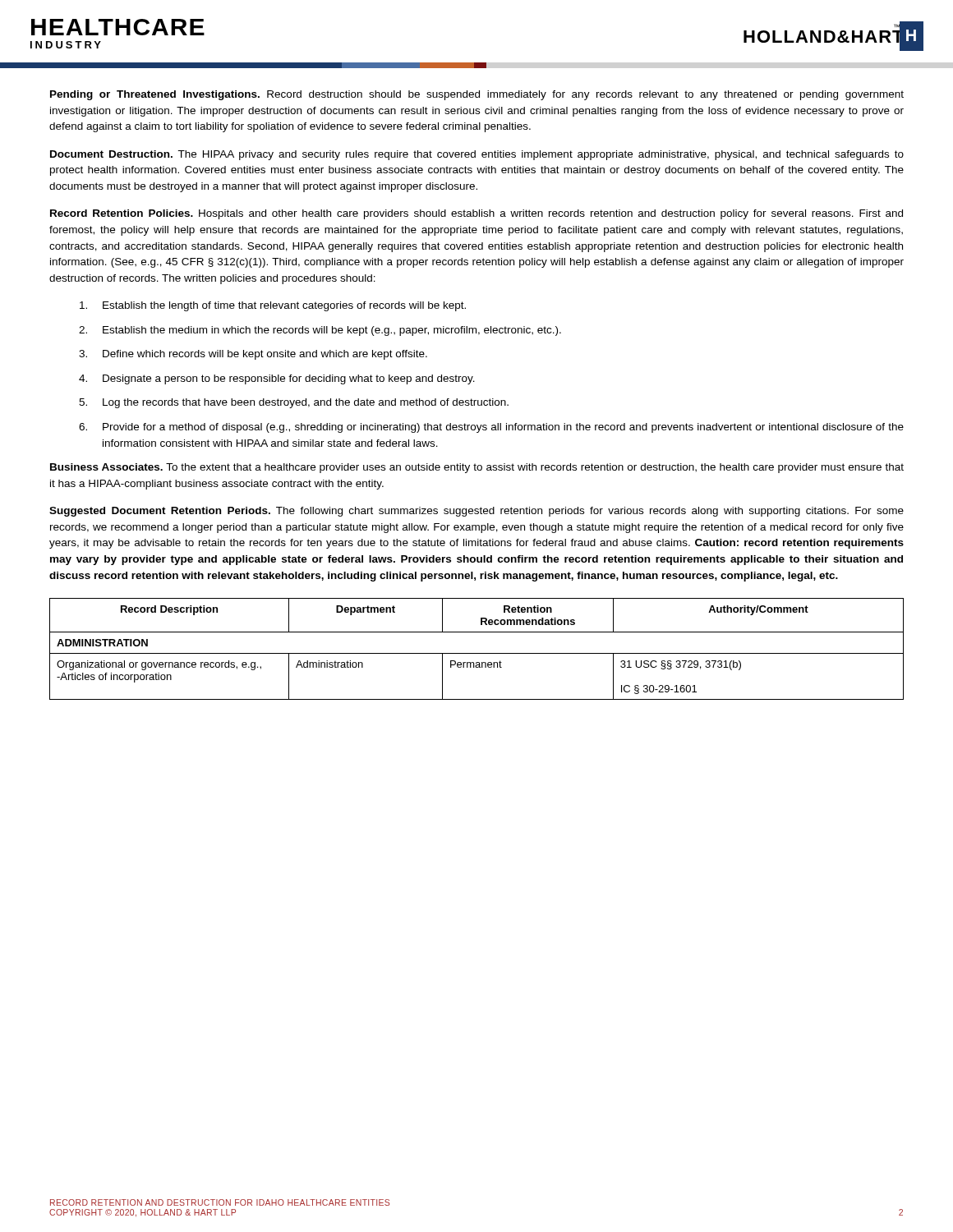Find the list item containing "6. Provide for a method"
The image size is (953, 1232).
point(491,435)
